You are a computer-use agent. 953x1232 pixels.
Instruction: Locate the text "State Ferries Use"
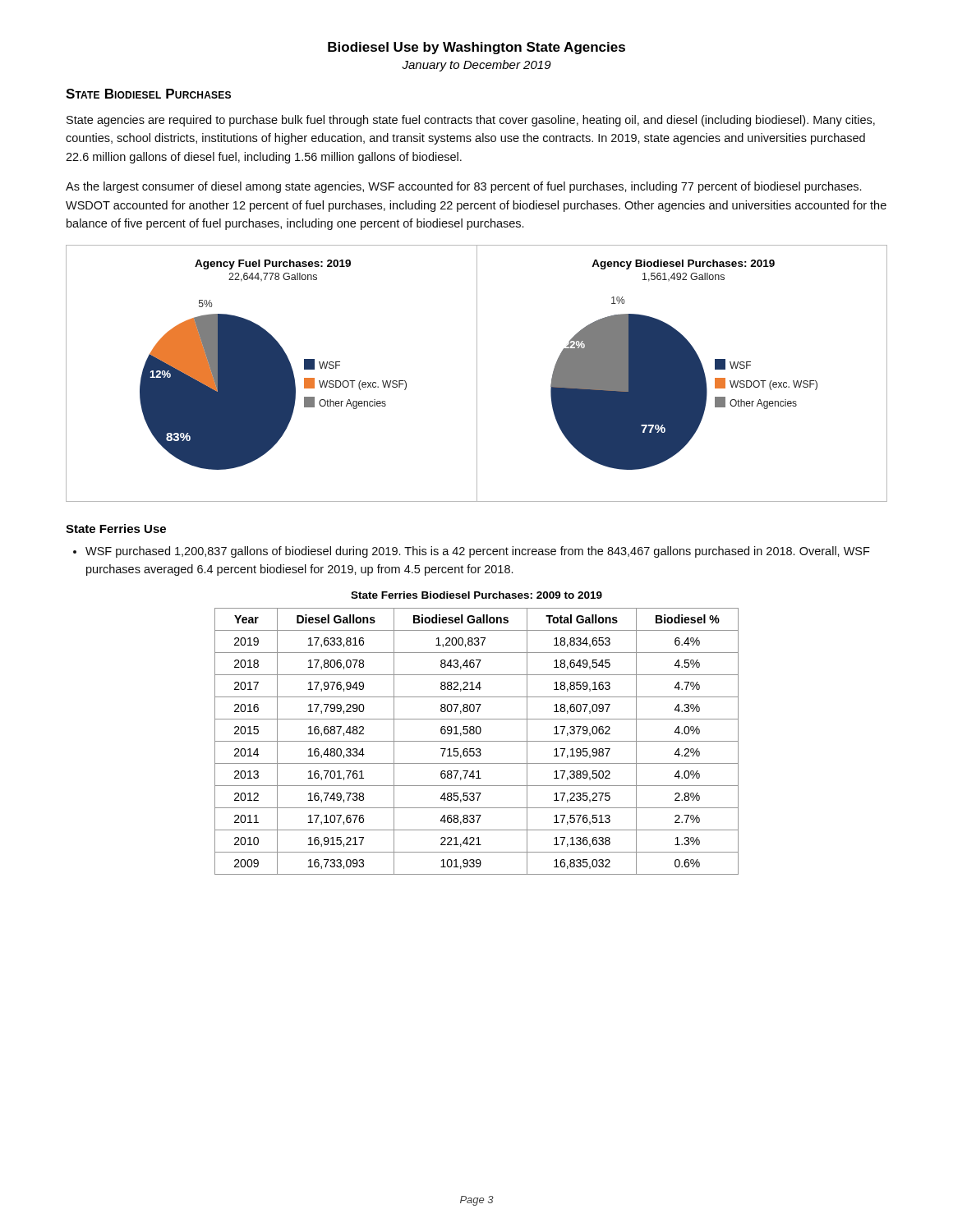pyautogui.click(x=116, y=528)
